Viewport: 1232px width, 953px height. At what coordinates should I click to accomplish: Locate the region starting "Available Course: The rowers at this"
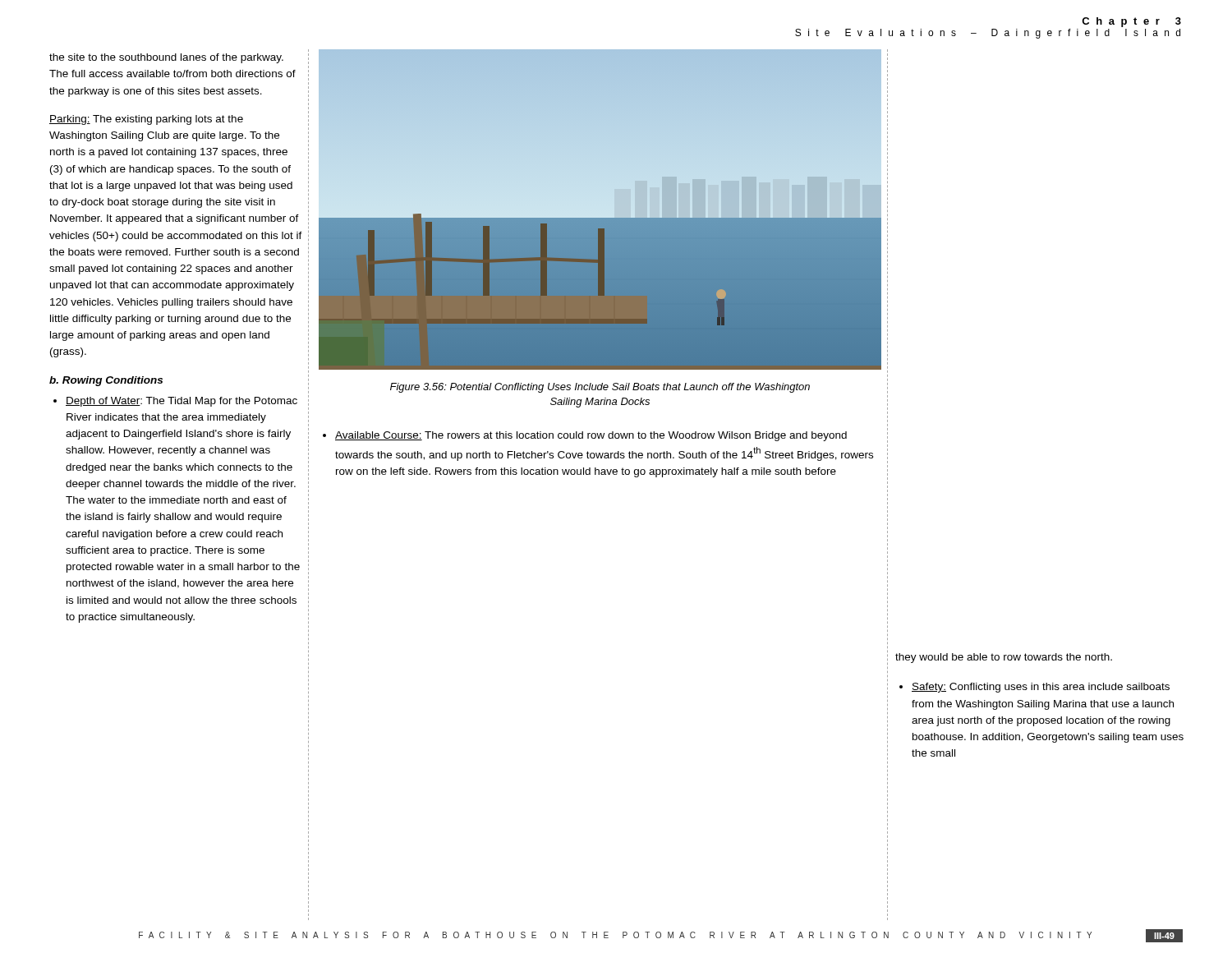(604, 453)
